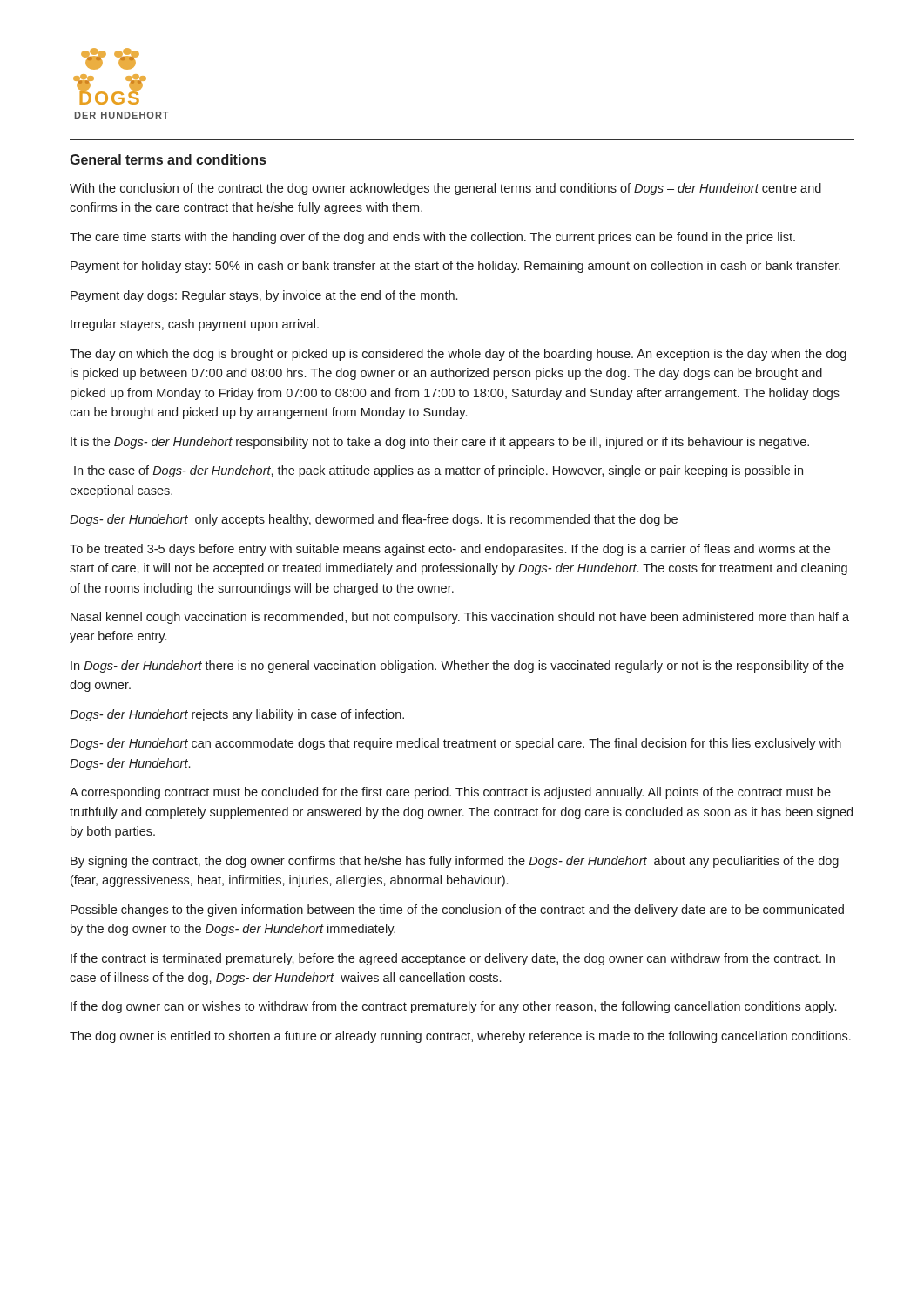Locate the text block that reads "If the contract is"

[453, 968]
